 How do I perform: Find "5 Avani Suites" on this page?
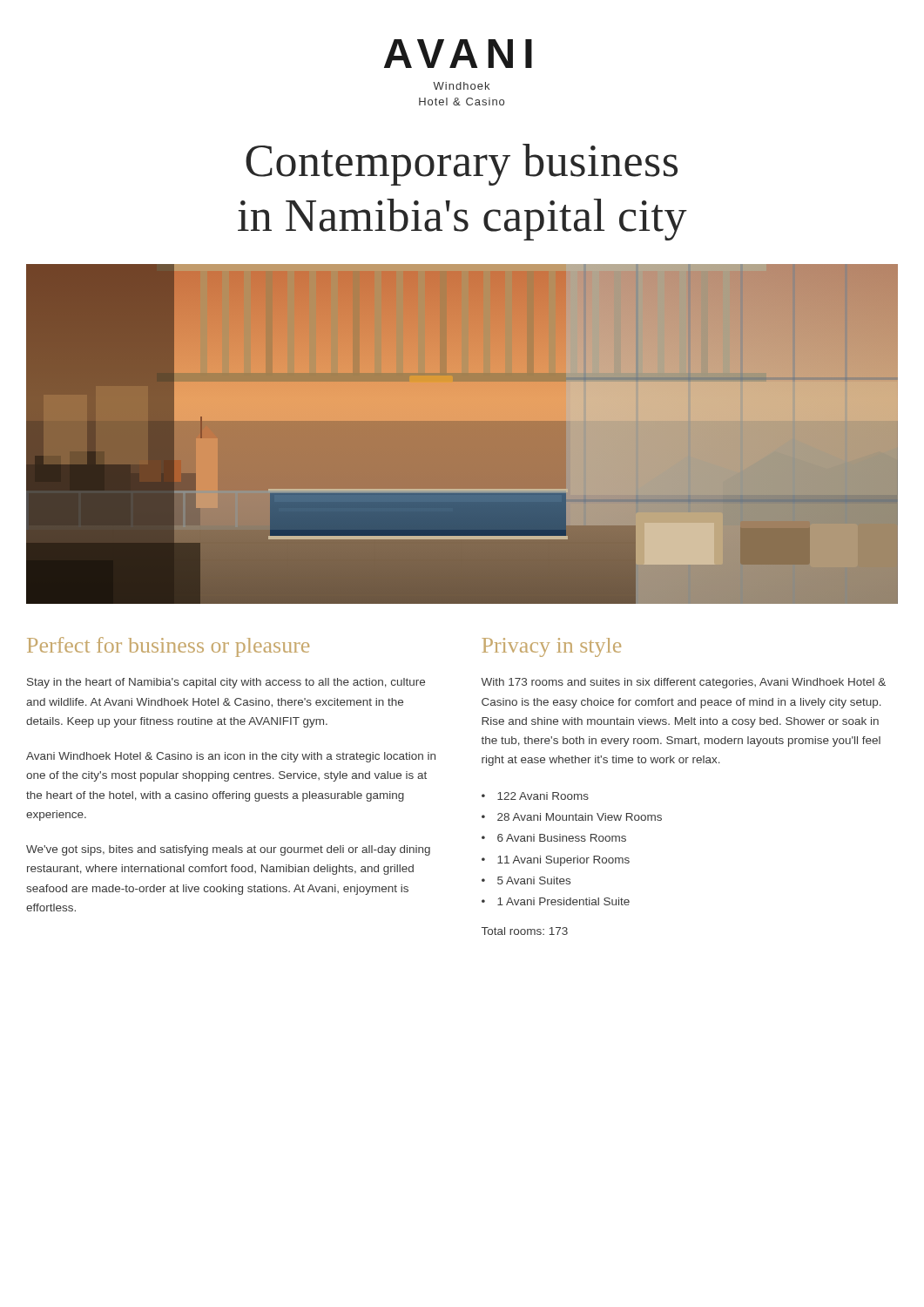click(534, 880)
